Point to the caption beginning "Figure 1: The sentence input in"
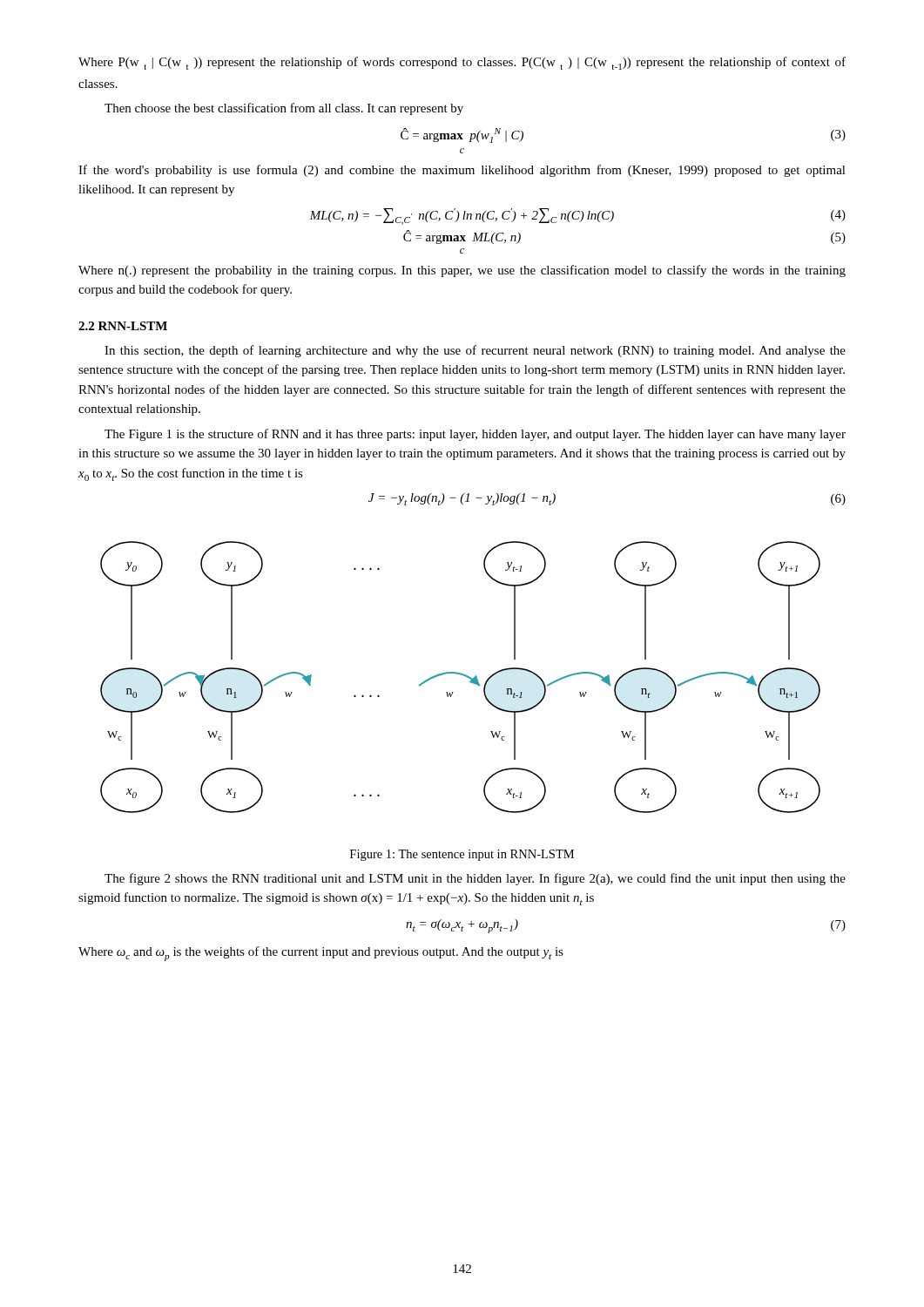924x1307 pixels. click(462, 854)
